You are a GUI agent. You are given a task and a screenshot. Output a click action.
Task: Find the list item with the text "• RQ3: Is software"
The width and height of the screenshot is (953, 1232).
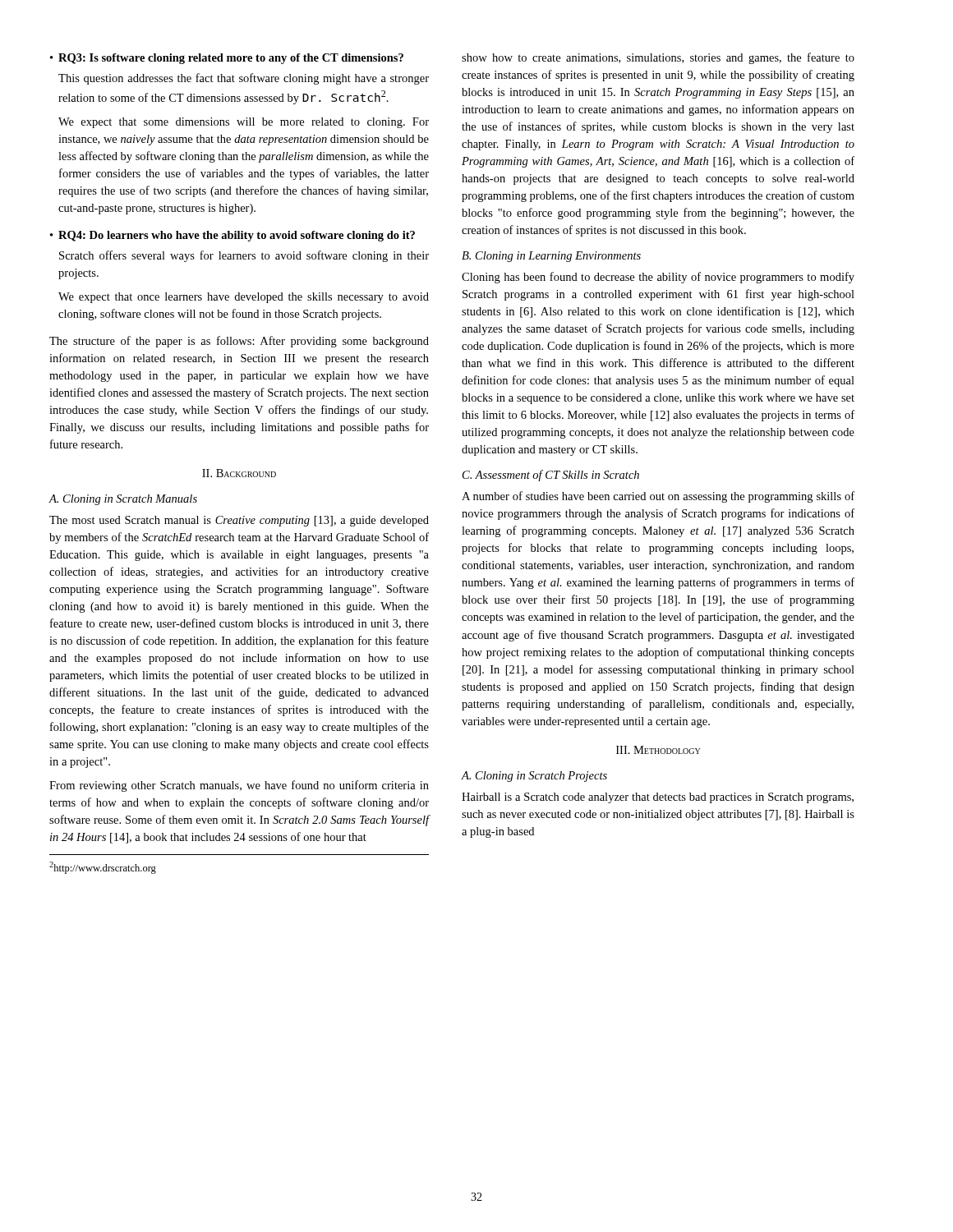(x=239, y=136)
